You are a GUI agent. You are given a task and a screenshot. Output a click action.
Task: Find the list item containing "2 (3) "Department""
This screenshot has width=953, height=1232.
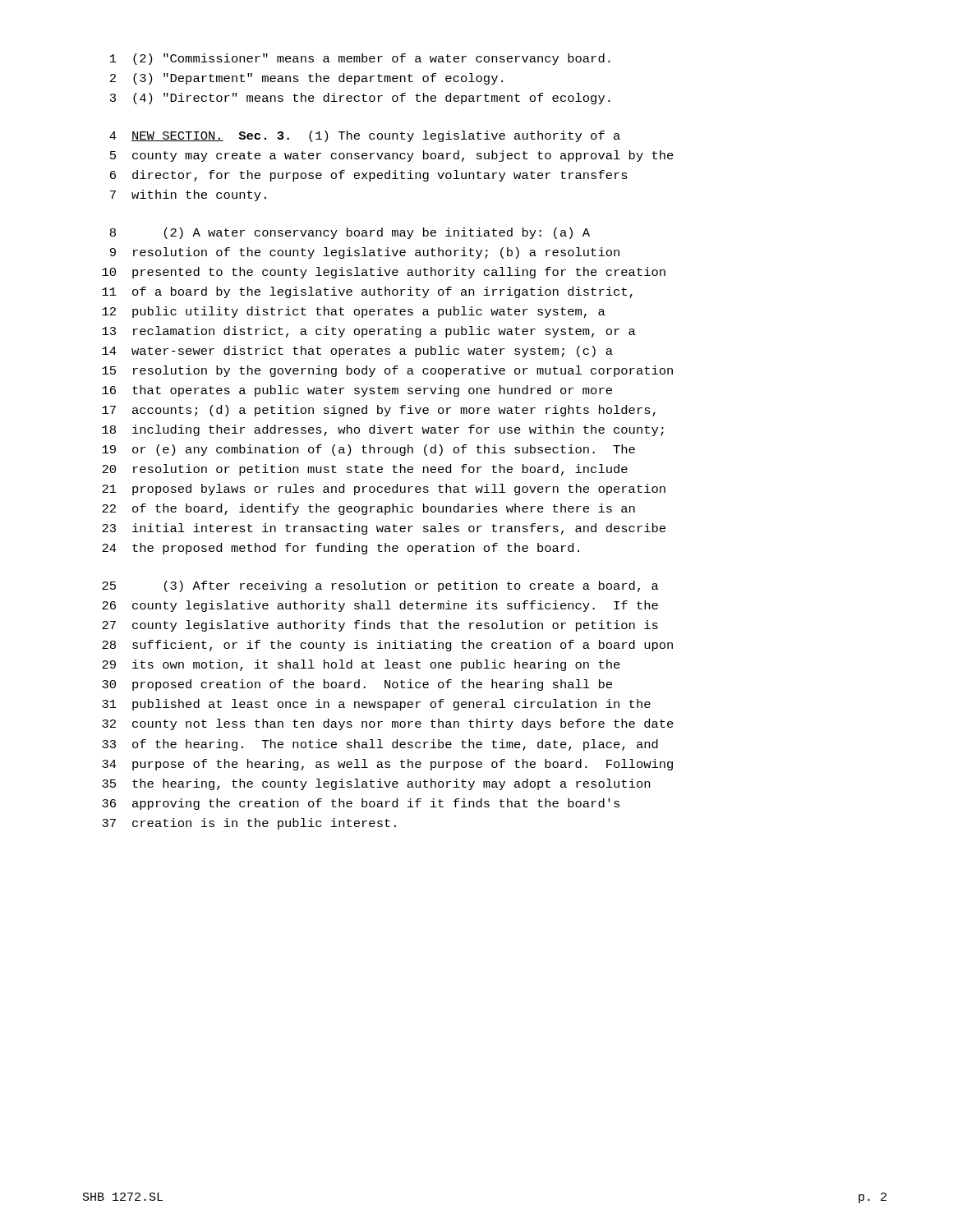coord(485,79)
